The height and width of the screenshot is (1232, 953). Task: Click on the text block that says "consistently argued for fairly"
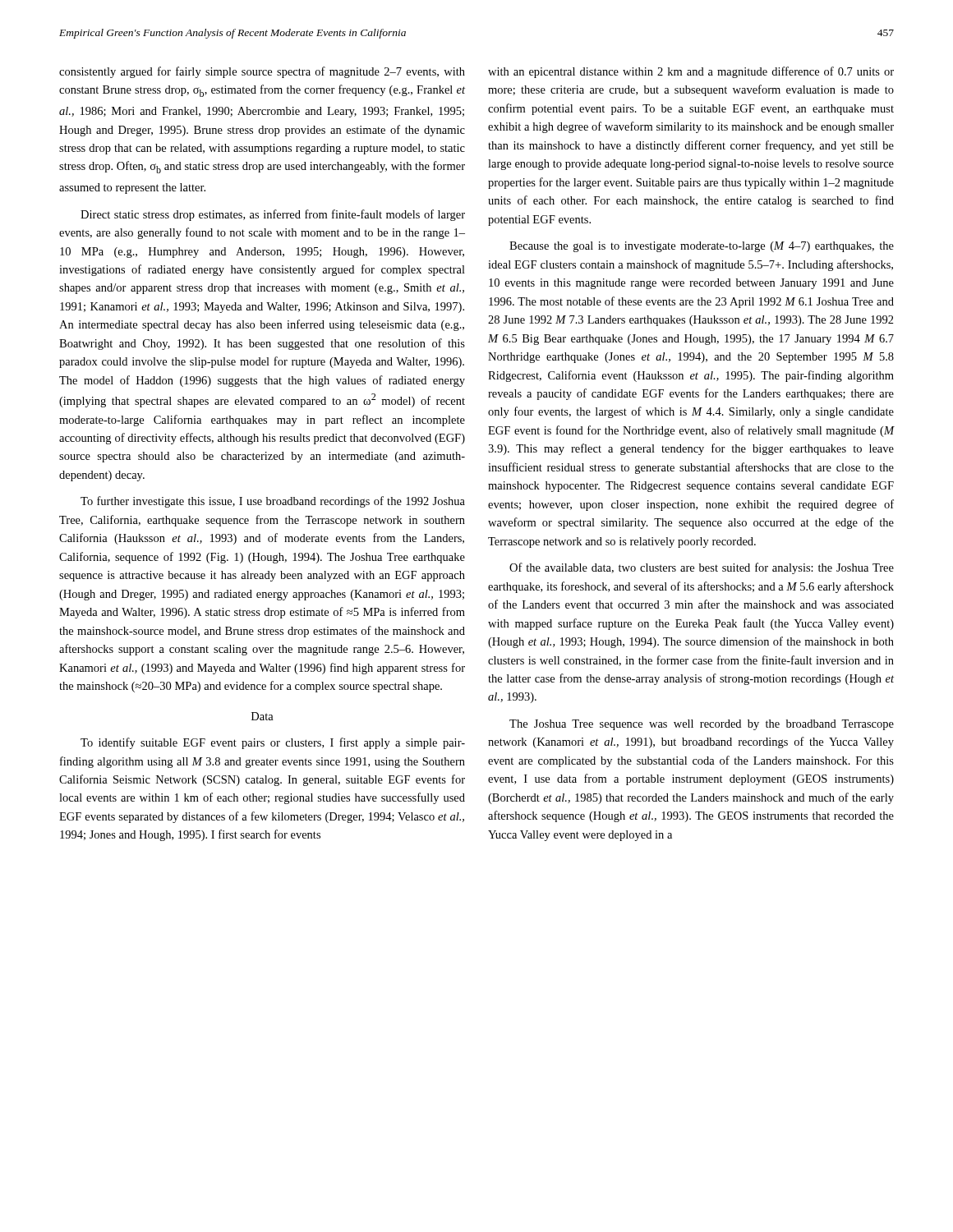(x=262, y=130)
